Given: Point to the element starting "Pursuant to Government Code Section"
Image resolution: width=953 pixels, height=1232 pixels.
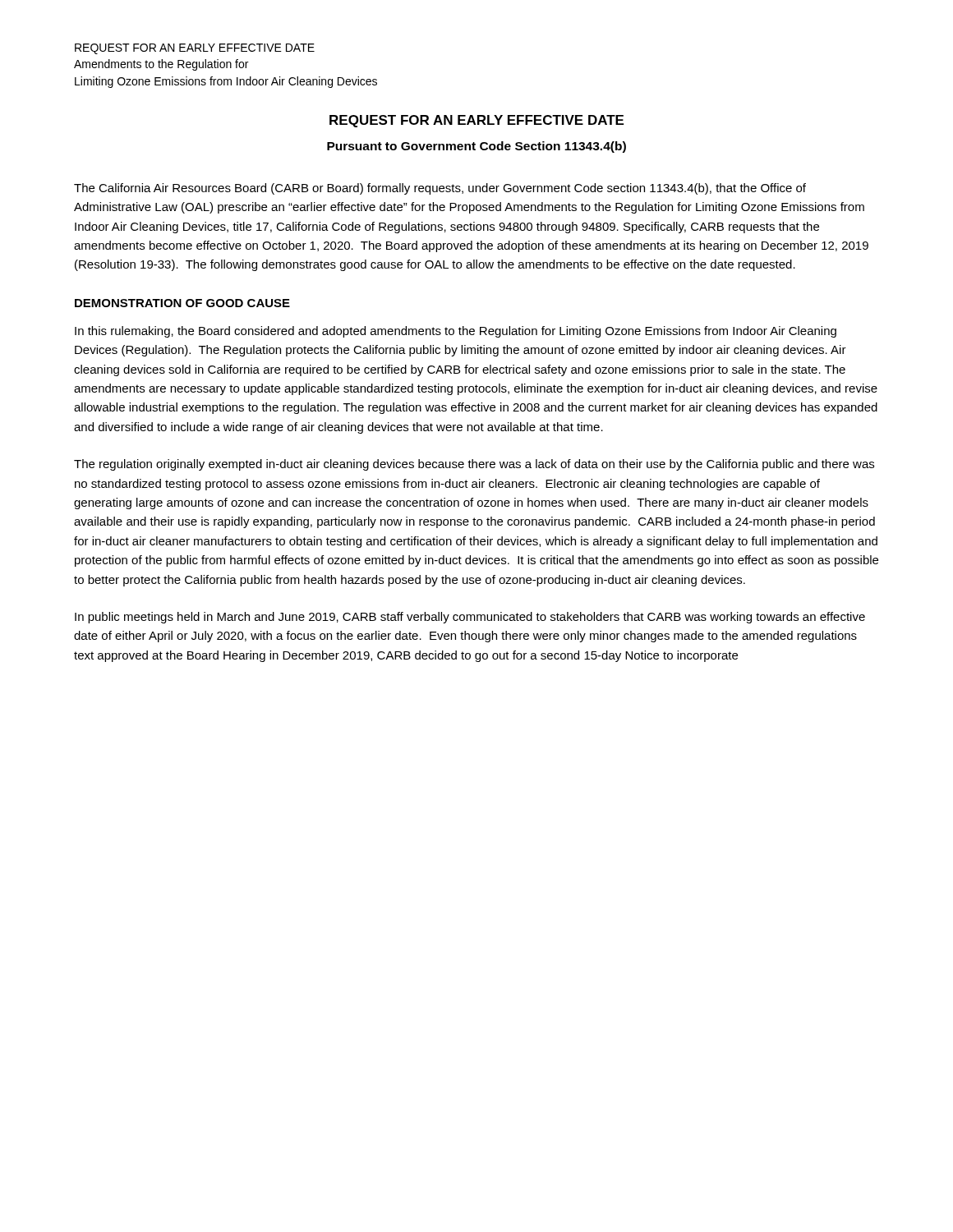Looking at the screenshot, I should (x=476, y=146).
